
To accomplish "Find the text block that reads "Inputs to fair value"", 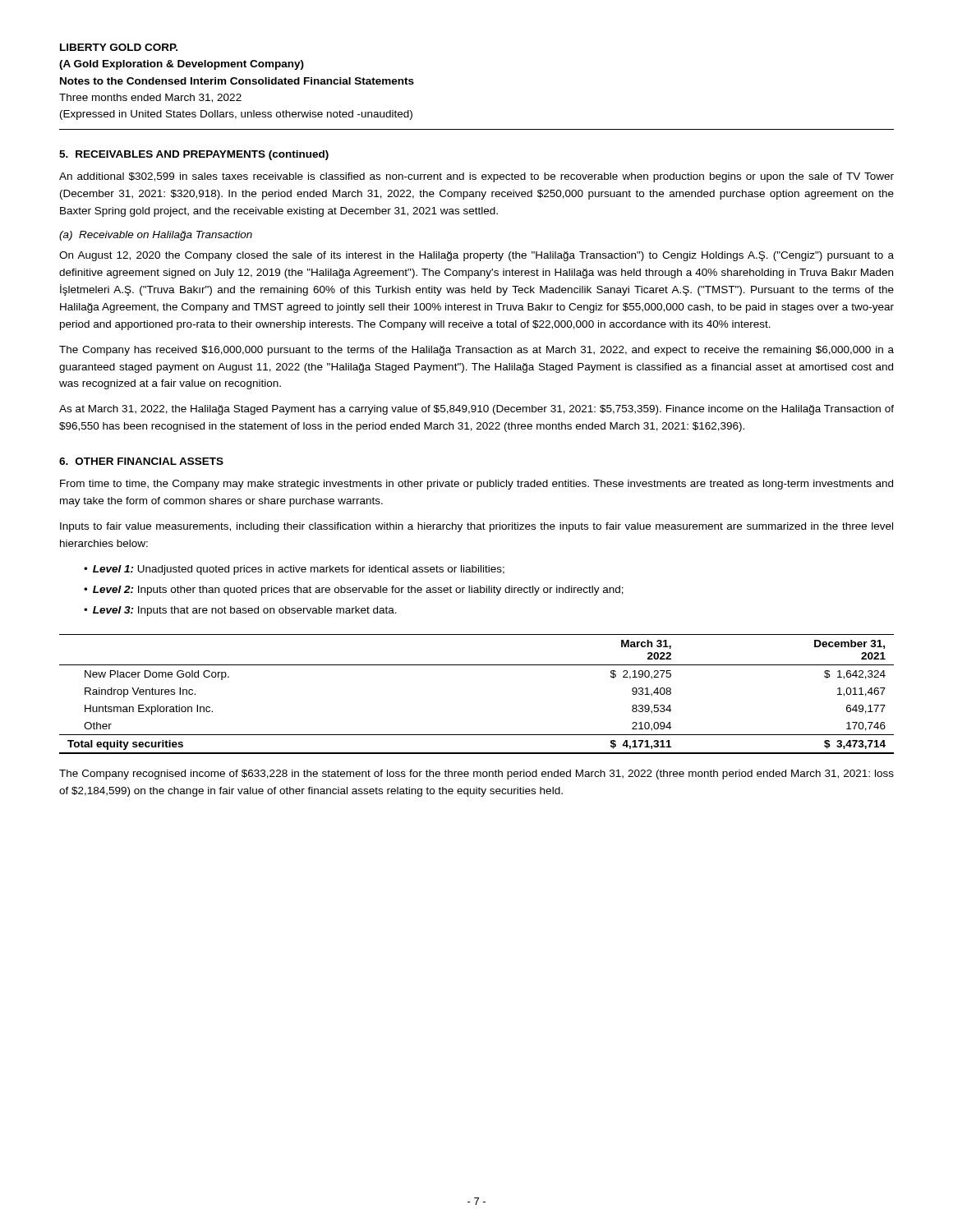I will 476,535.
